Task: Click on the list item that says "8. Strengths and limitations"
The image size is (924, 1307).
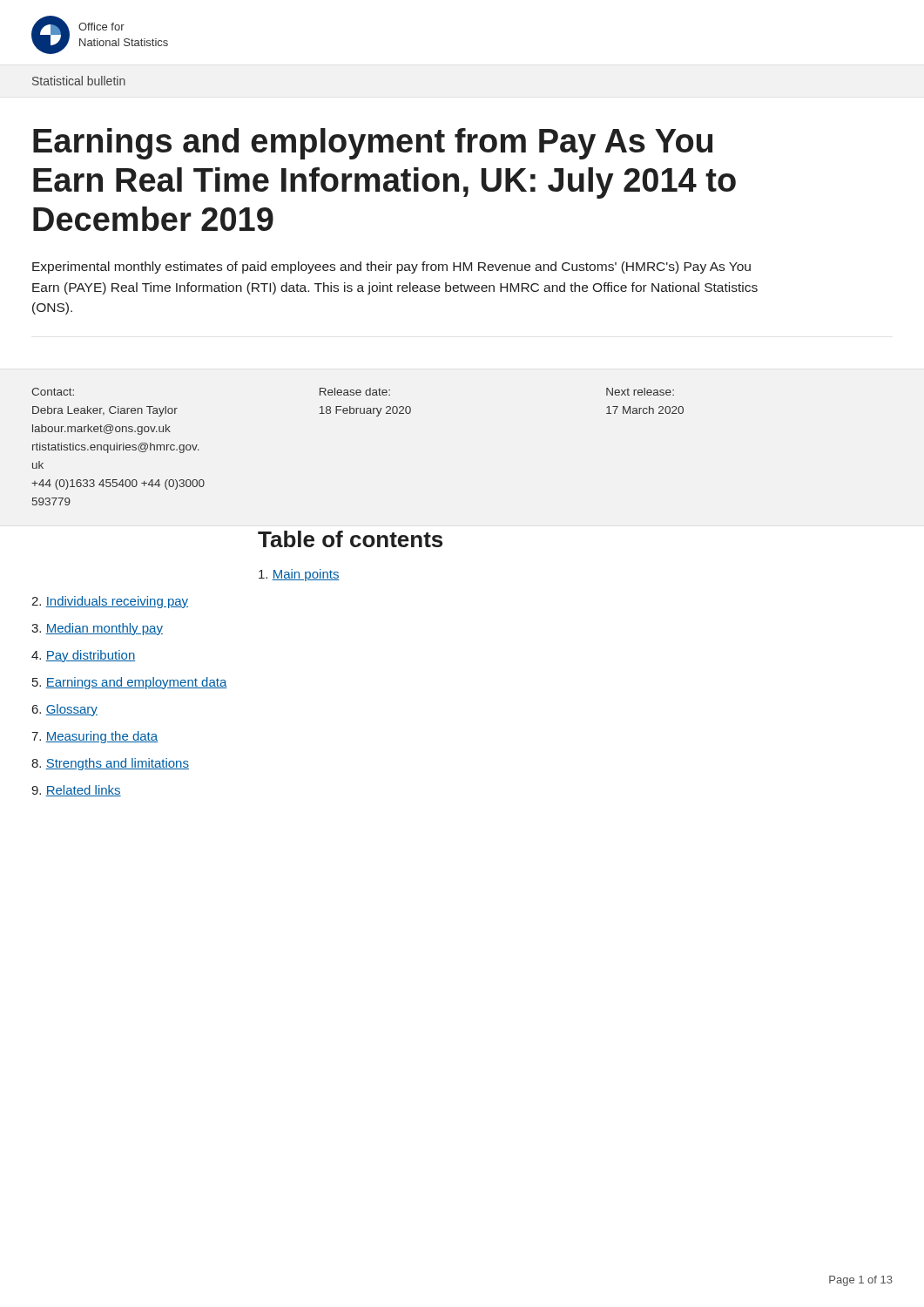Action: point(110,763)
